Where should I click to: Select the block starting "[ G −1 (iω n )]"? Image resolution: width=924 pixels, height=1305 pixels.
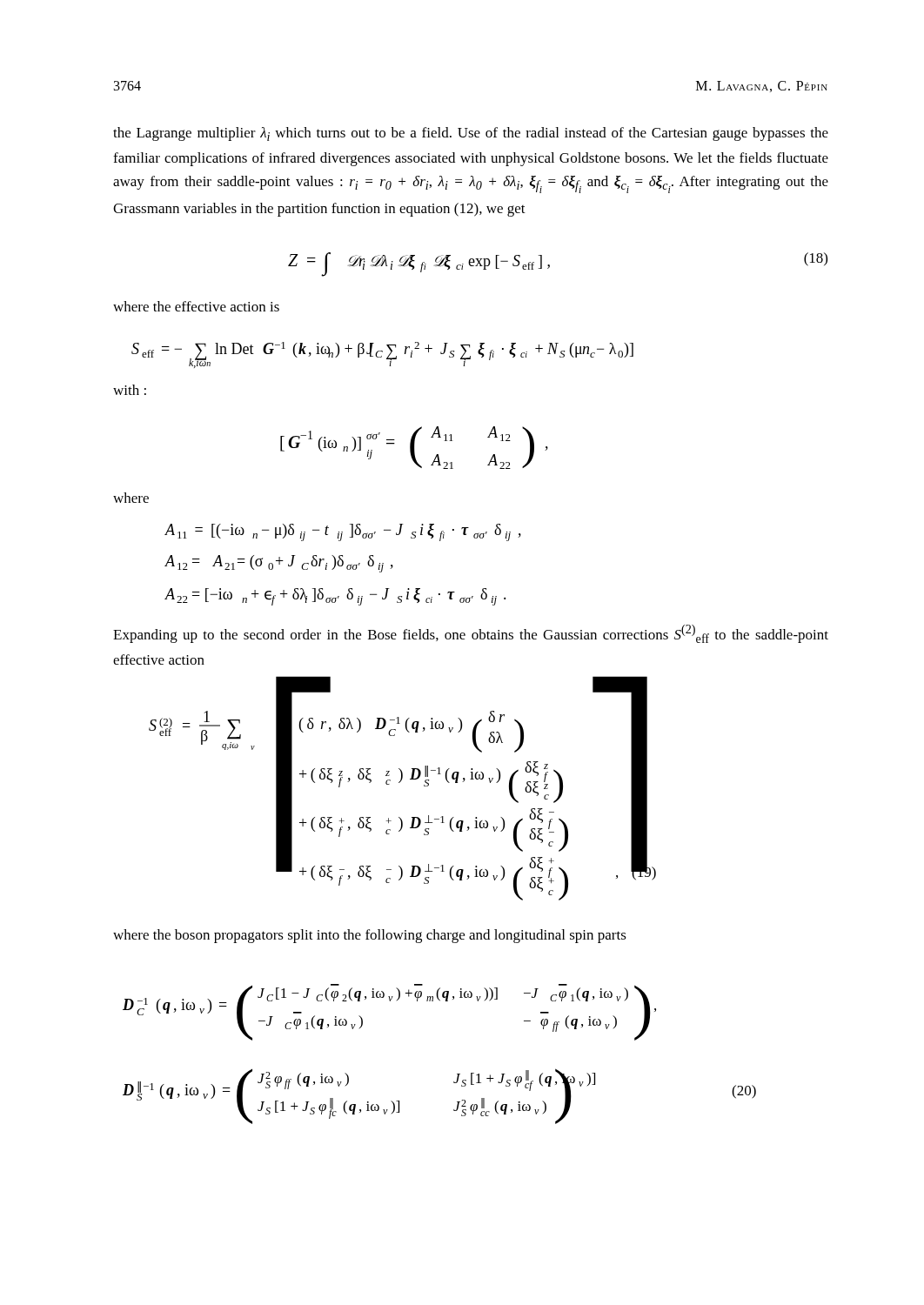471,443
